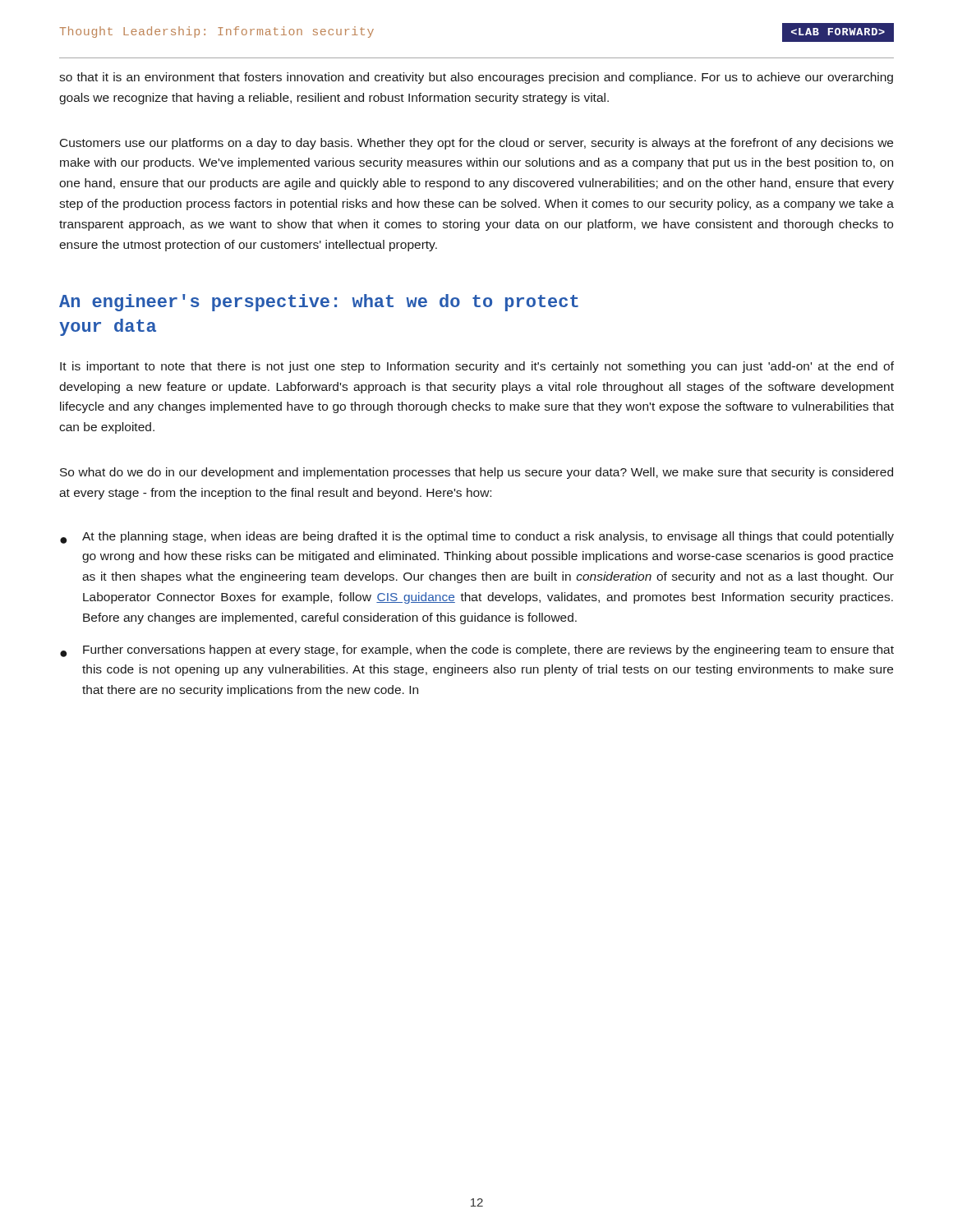The height and width of the screenshot is (1232, 953).
Task: Click the passage that begins "So what do we do in"
Action: point(476,482)
